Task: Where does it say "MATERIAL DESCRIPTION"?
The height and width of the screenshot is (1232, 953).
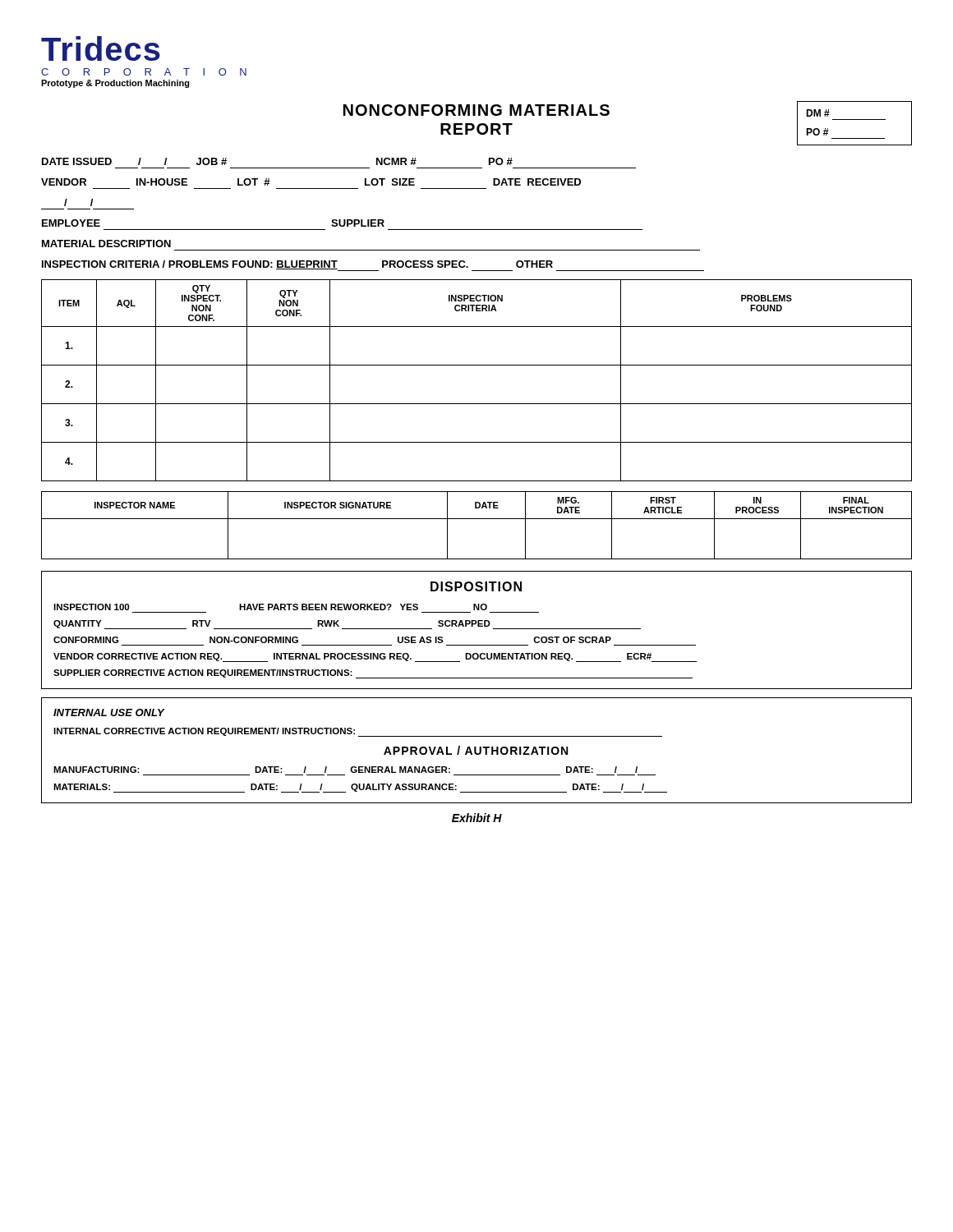Action: pos(371,244)
